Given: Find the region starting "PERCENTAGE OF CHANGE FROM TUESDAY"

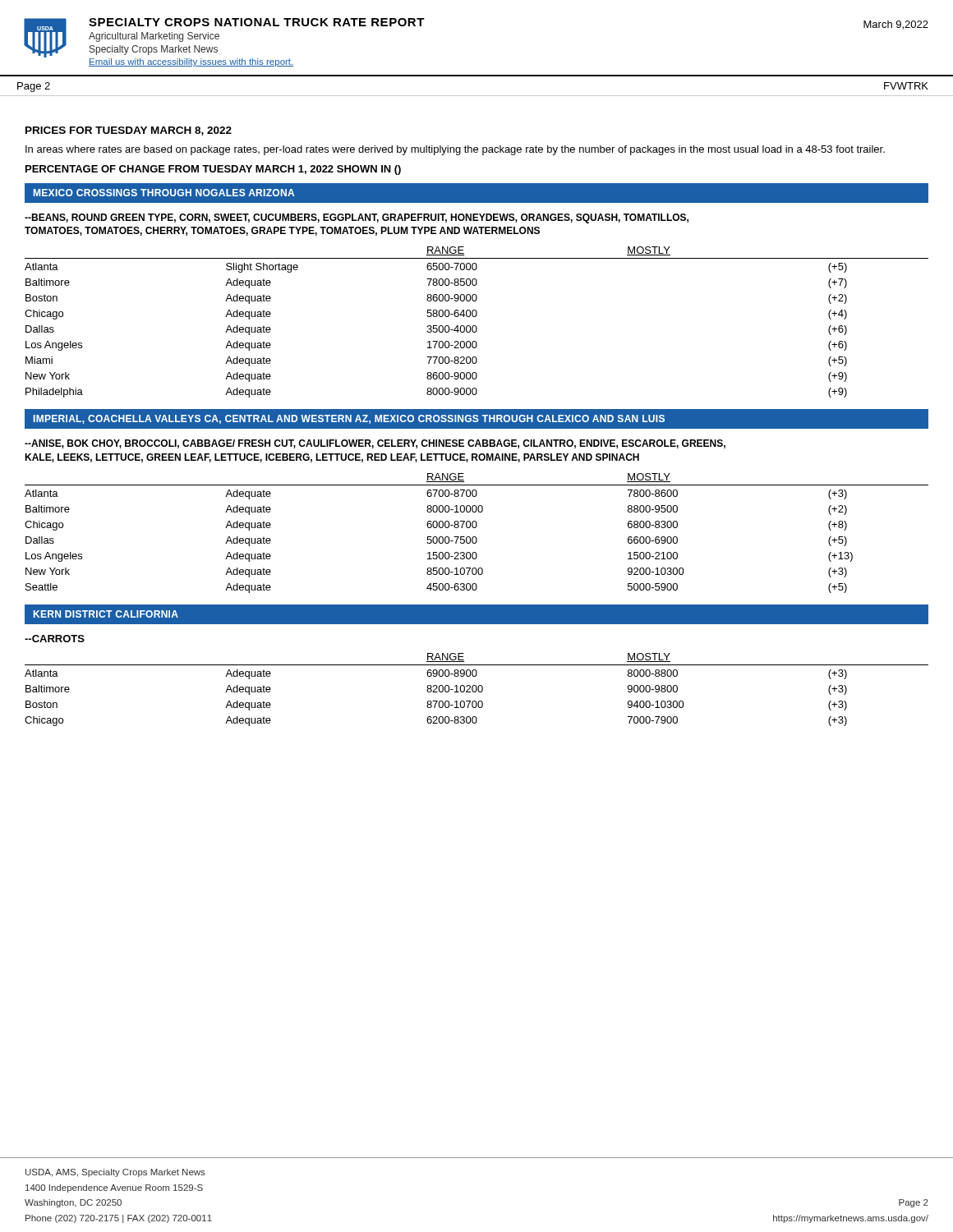Looking at the screenshot, I should click(x=213, y=168).
